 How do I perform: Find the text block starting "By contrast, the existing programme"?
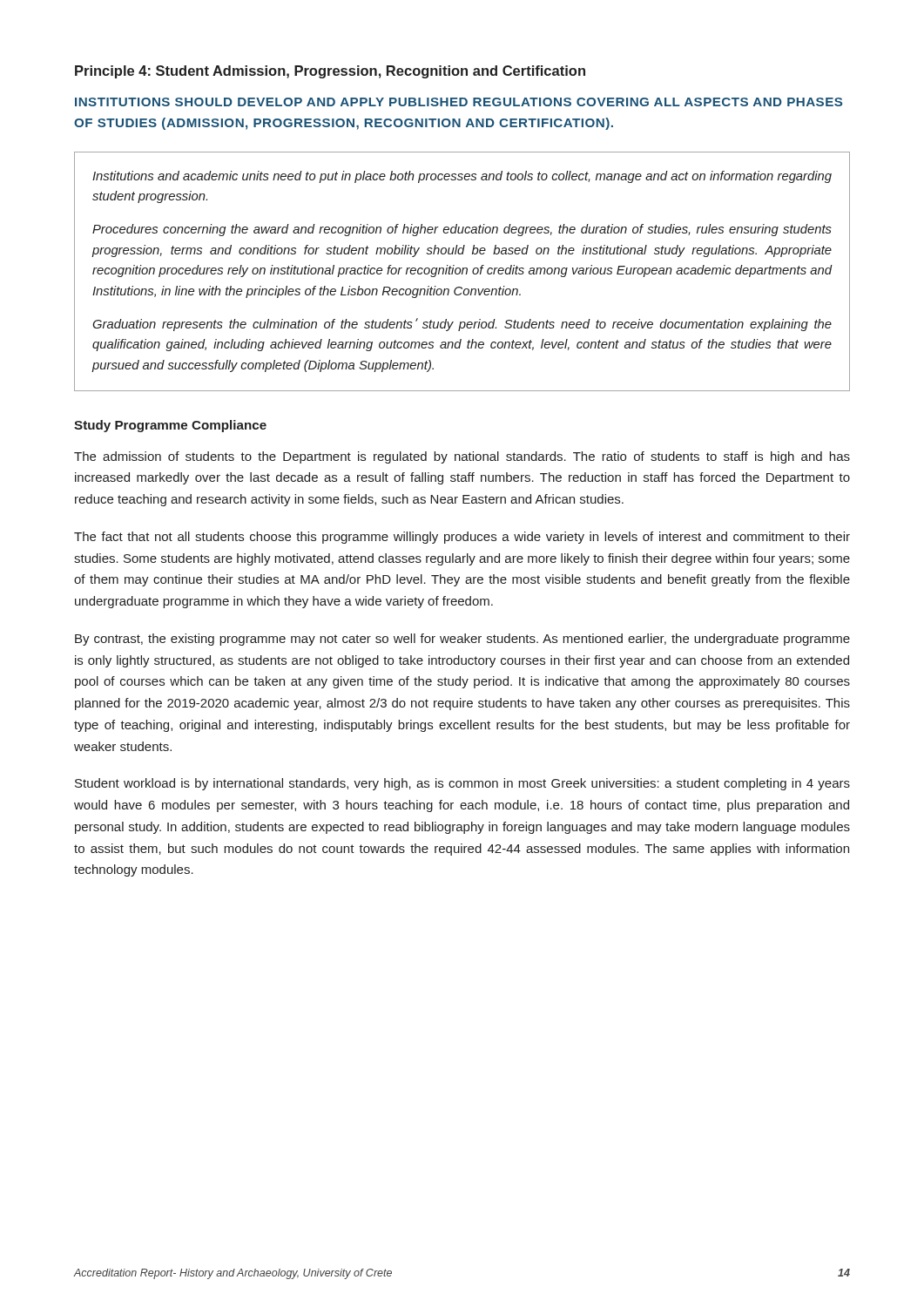coord(462,692)
